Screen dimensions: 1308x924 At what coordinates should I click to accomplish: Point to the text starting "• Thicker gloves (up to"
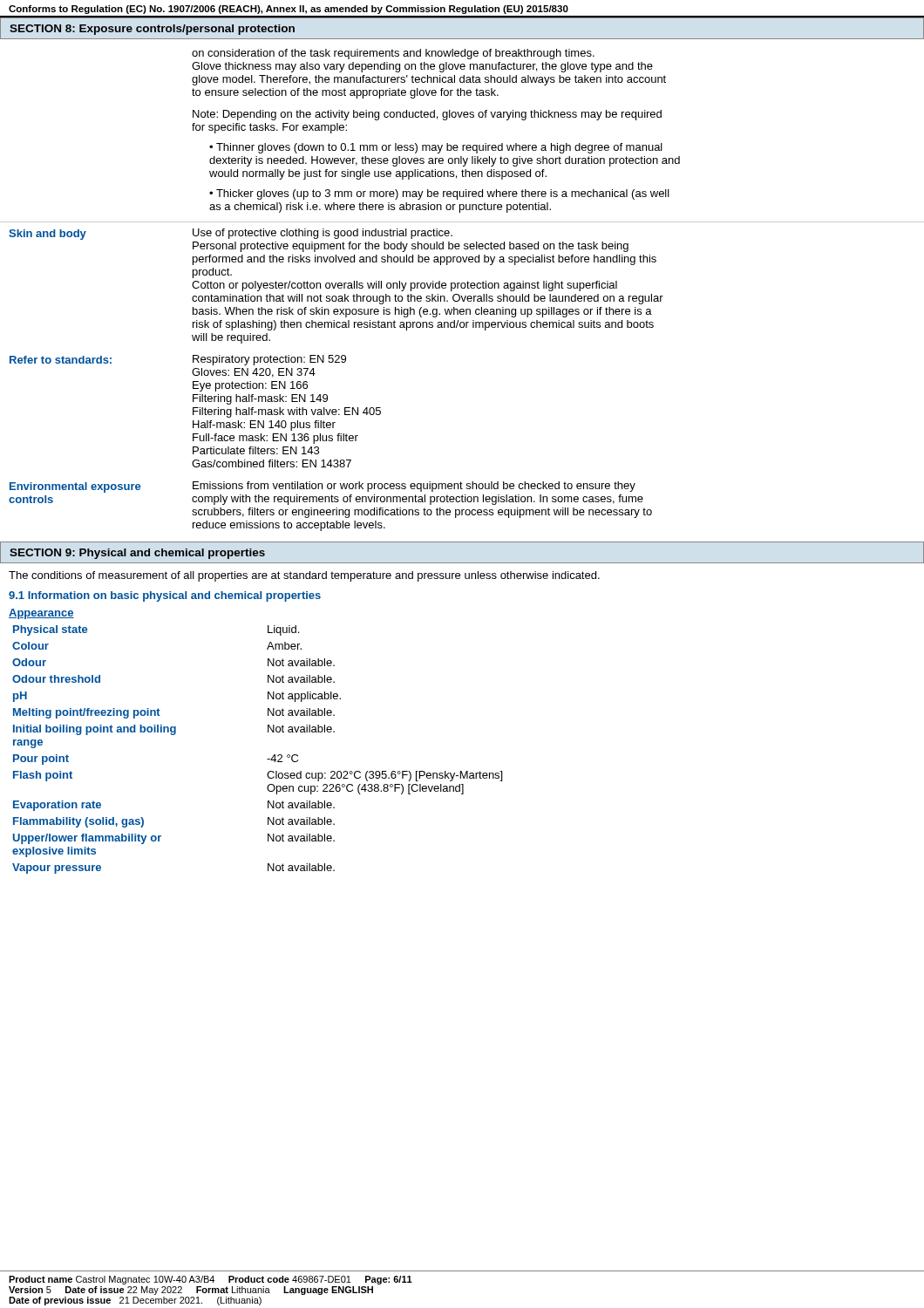[x=439, y=200]
